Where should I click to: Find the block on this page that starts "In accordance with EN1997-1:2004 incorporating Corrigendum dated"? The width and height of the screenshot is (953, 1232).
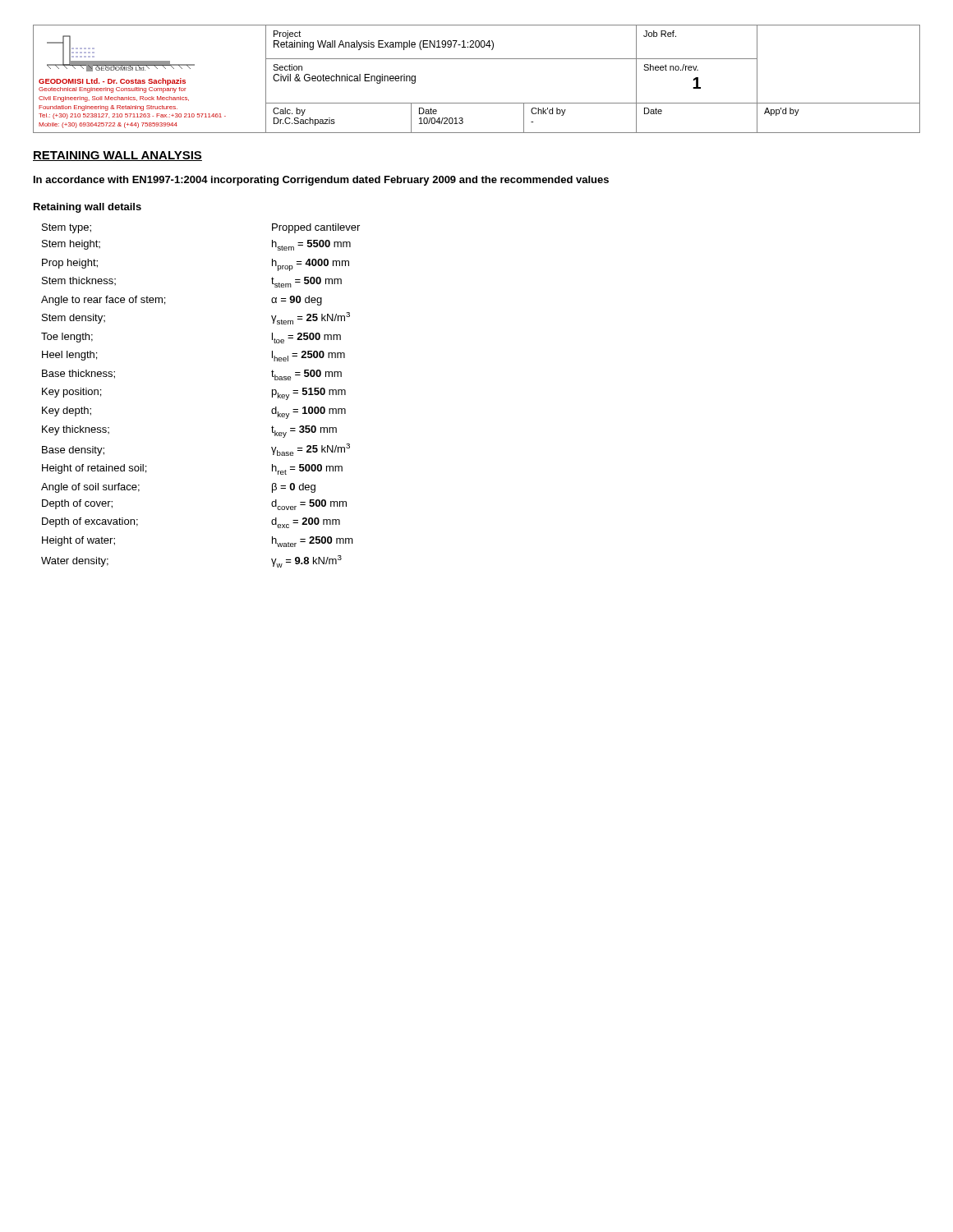point(321,180)
